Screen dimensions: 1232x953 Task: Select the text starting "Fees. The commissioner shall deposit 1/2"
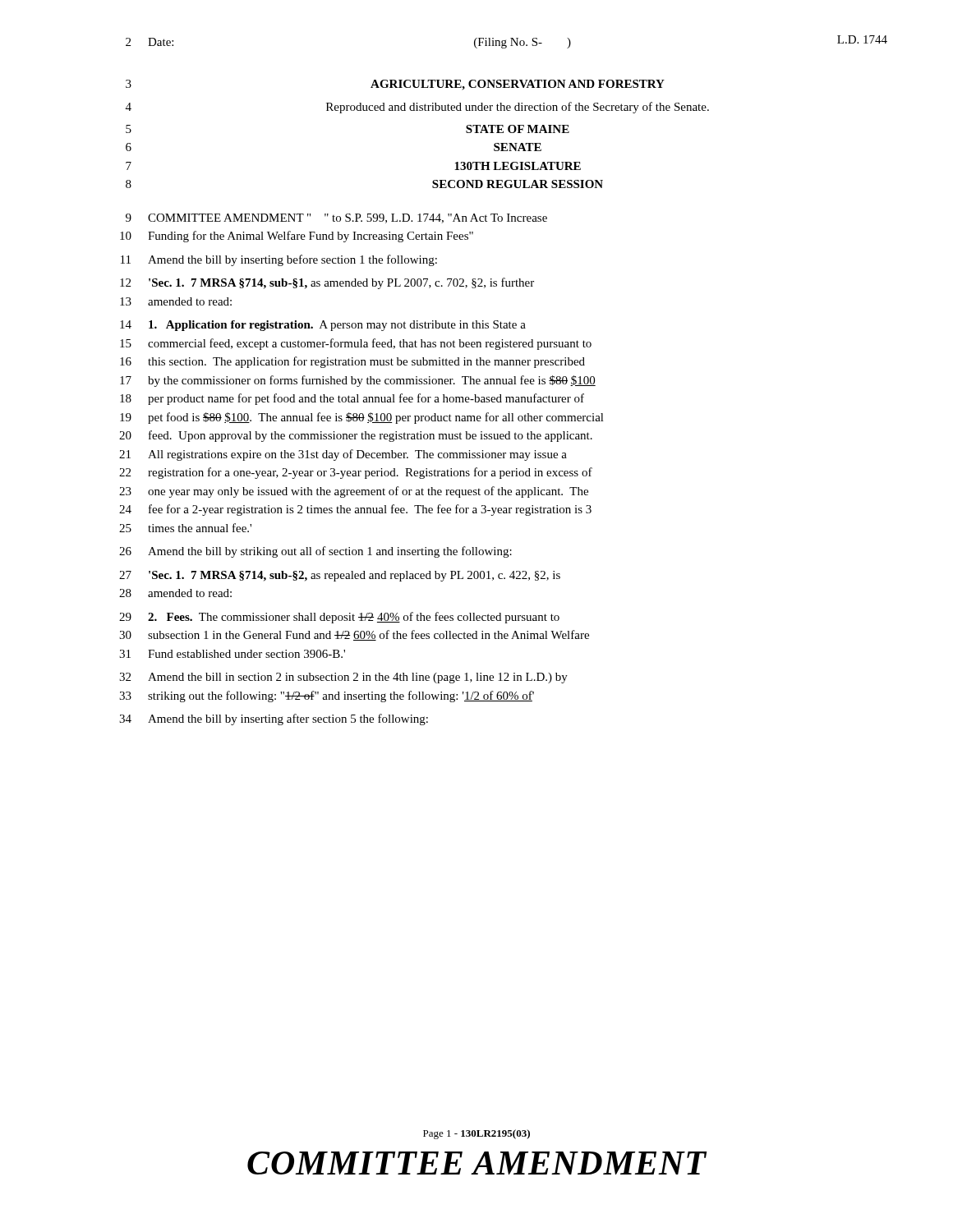(354, 616)
